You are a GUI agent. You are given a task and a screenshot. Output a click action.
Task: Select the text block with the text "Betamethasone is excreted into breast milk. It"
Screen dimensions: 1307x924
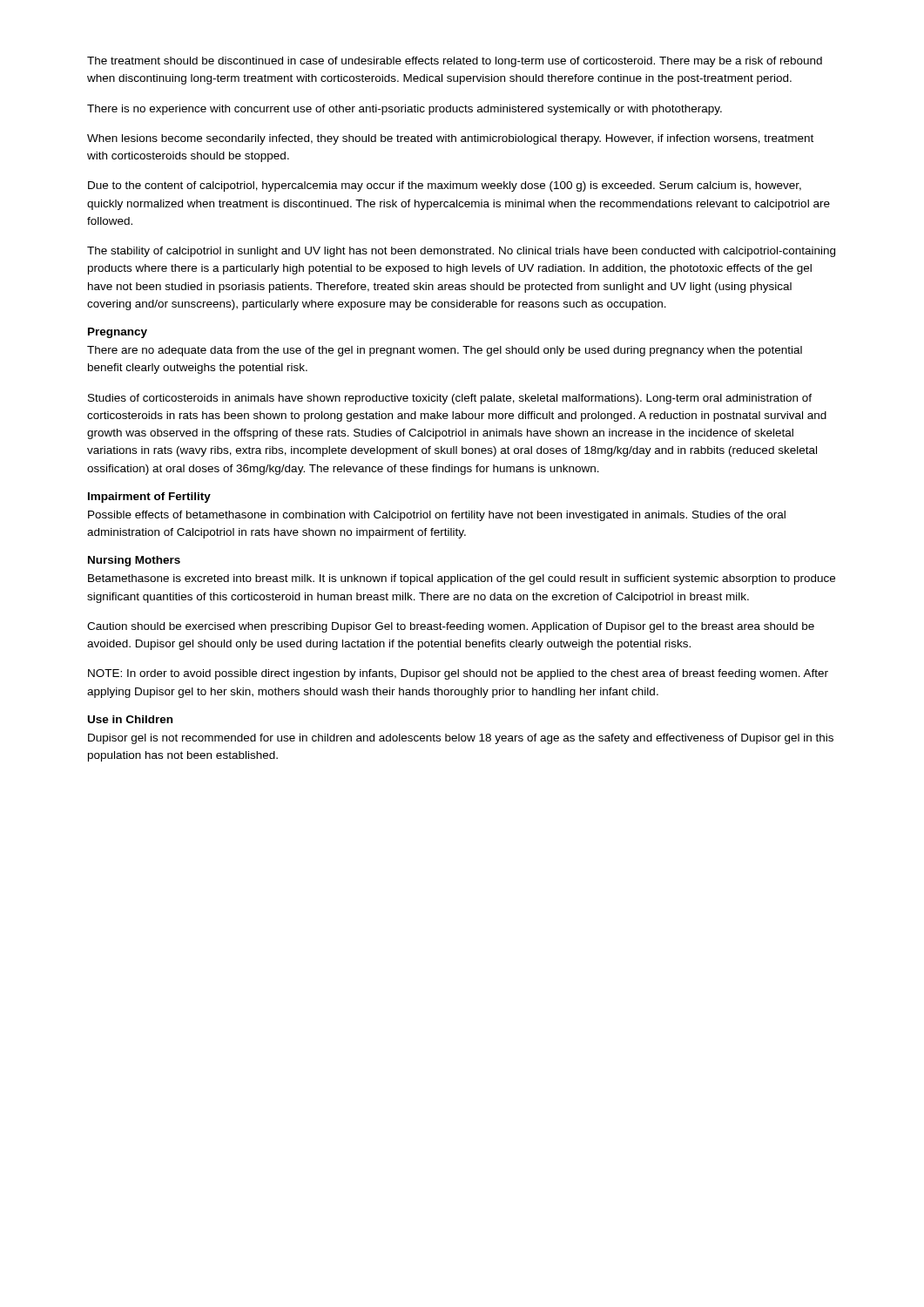tap(461, 587)
